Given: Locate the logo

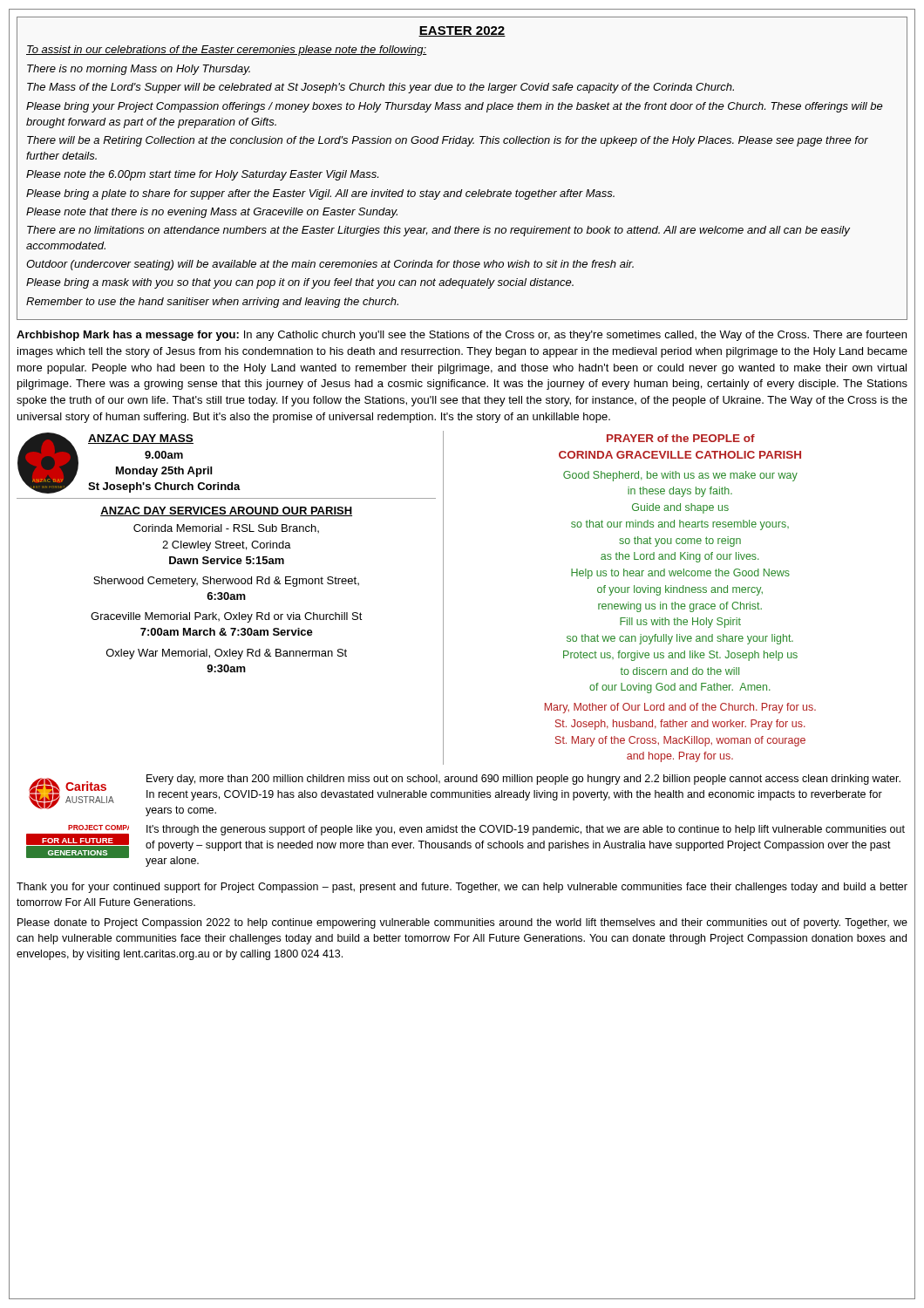Looking at the screenshot, I should 78,819.
